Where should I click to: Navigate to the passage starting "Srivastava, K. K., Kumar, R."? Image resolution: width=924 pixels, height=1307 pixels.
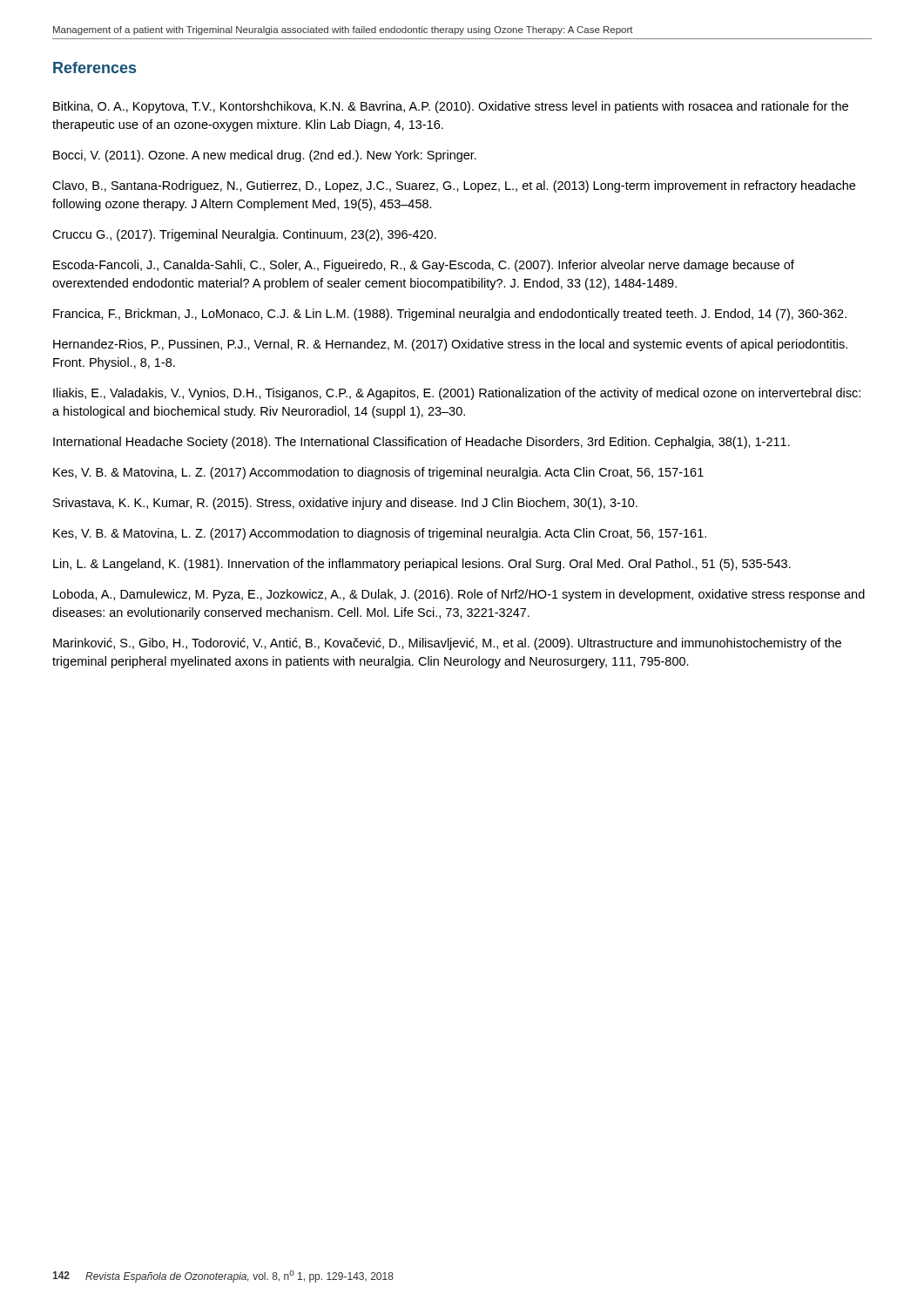tap(345, 503)
